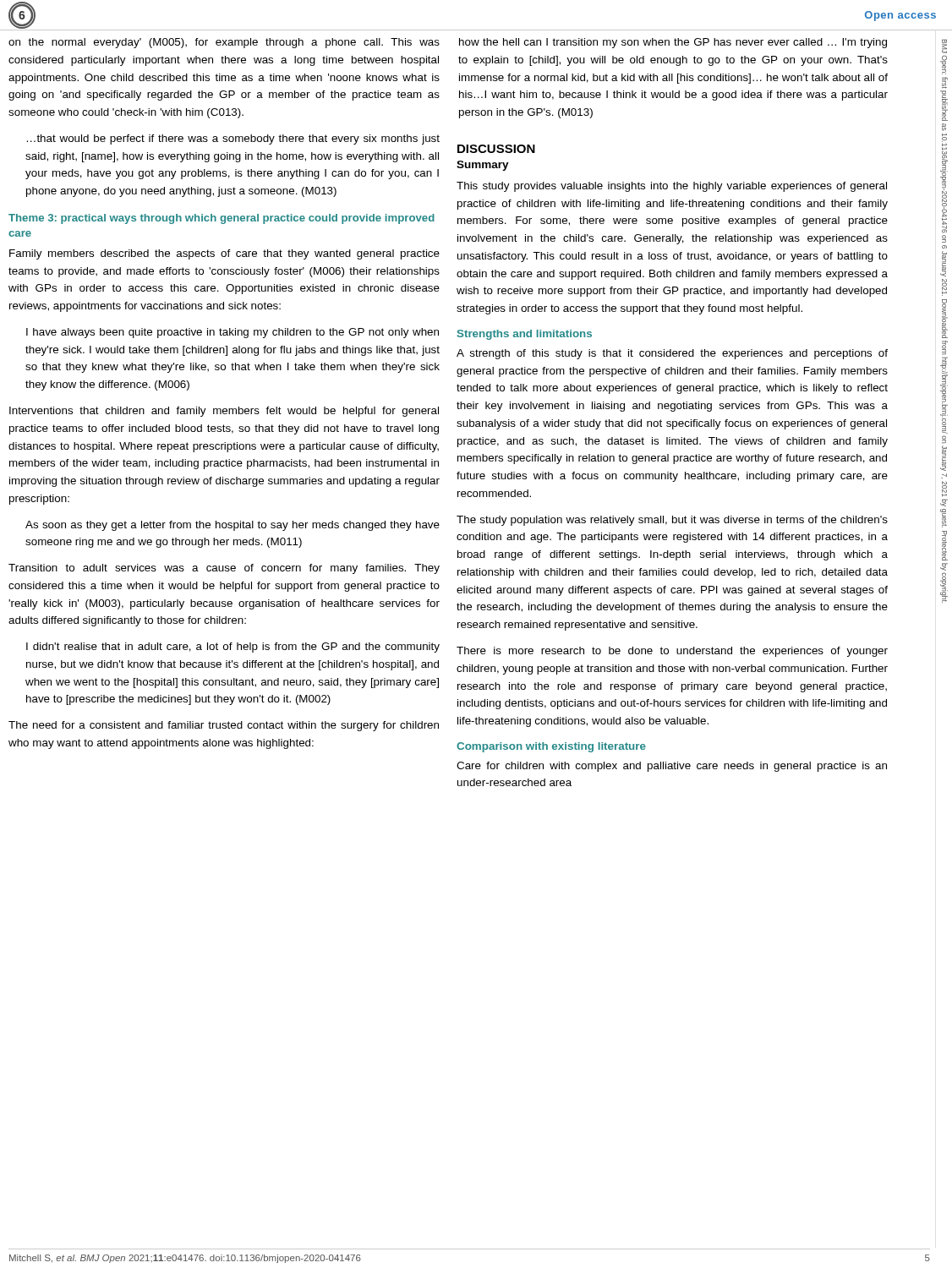Where is the passage that starts "on the normal everyday' (M005), for"?
The width and height of the screenshot is (952, 1268).
pos(224,77)
